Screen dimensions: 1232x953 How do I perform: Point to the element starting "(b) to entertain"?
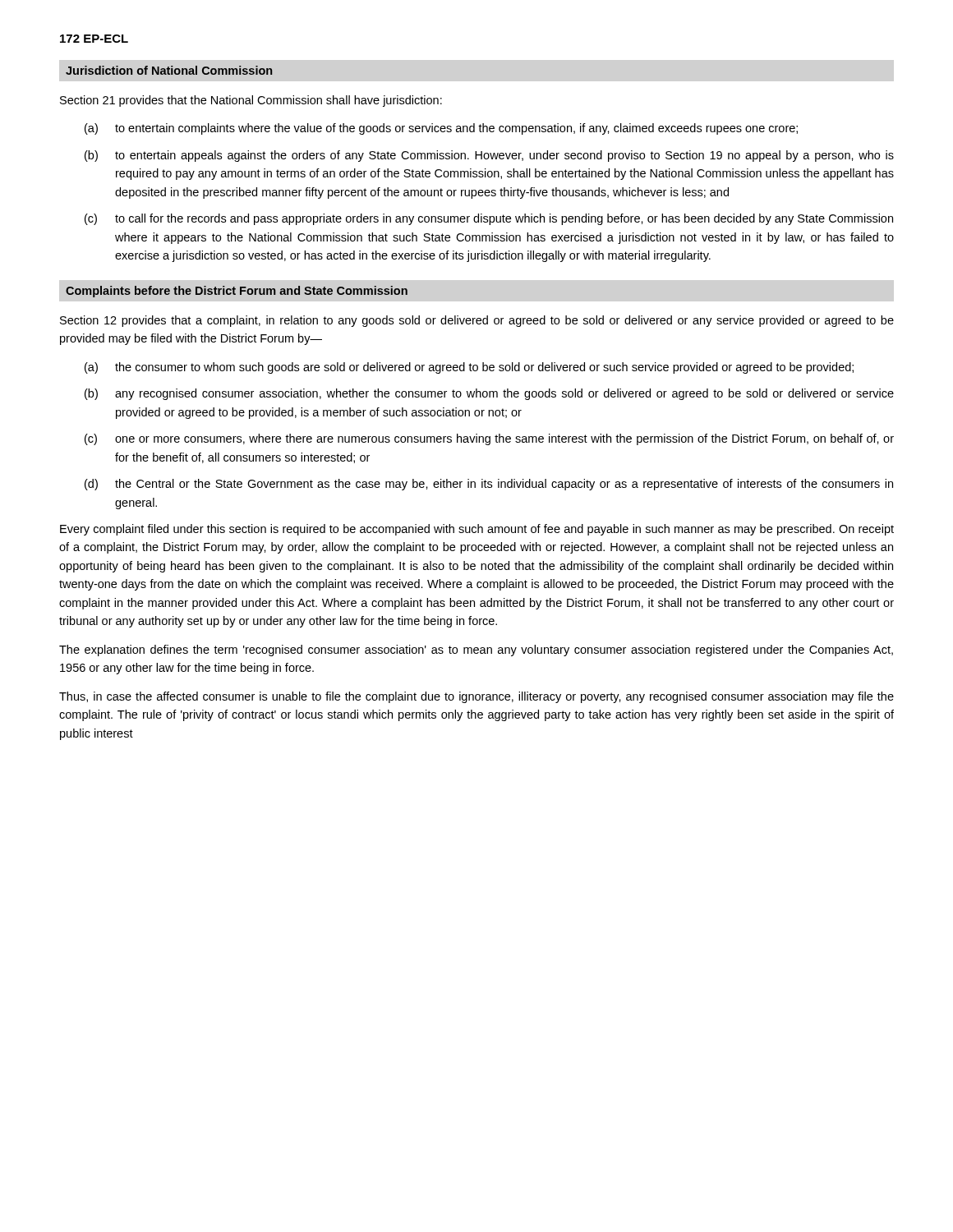pyautogui.click(x=489, y=174)
